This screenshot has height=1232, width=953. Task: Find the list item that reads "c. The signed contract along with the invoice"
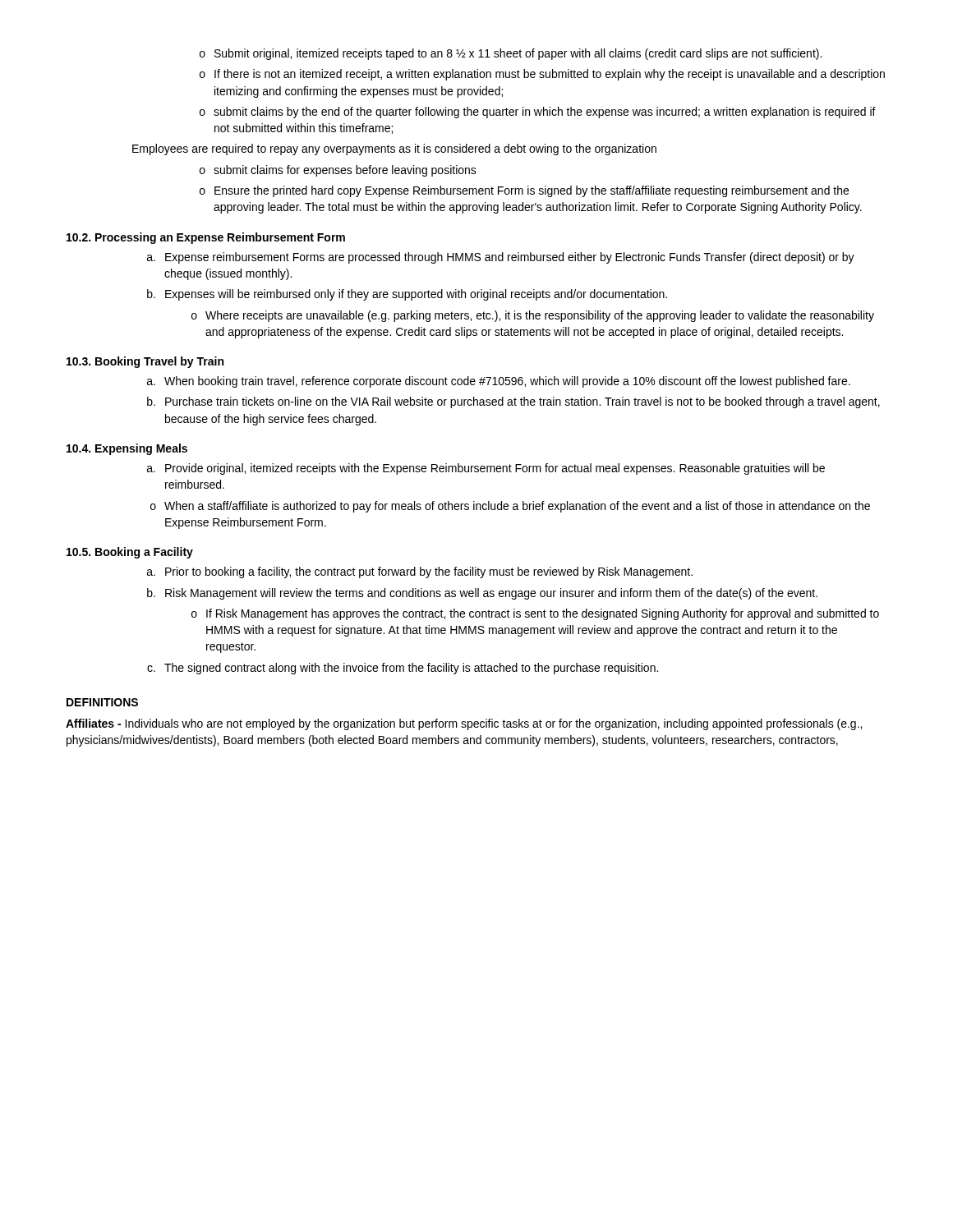tap(509, 668)
